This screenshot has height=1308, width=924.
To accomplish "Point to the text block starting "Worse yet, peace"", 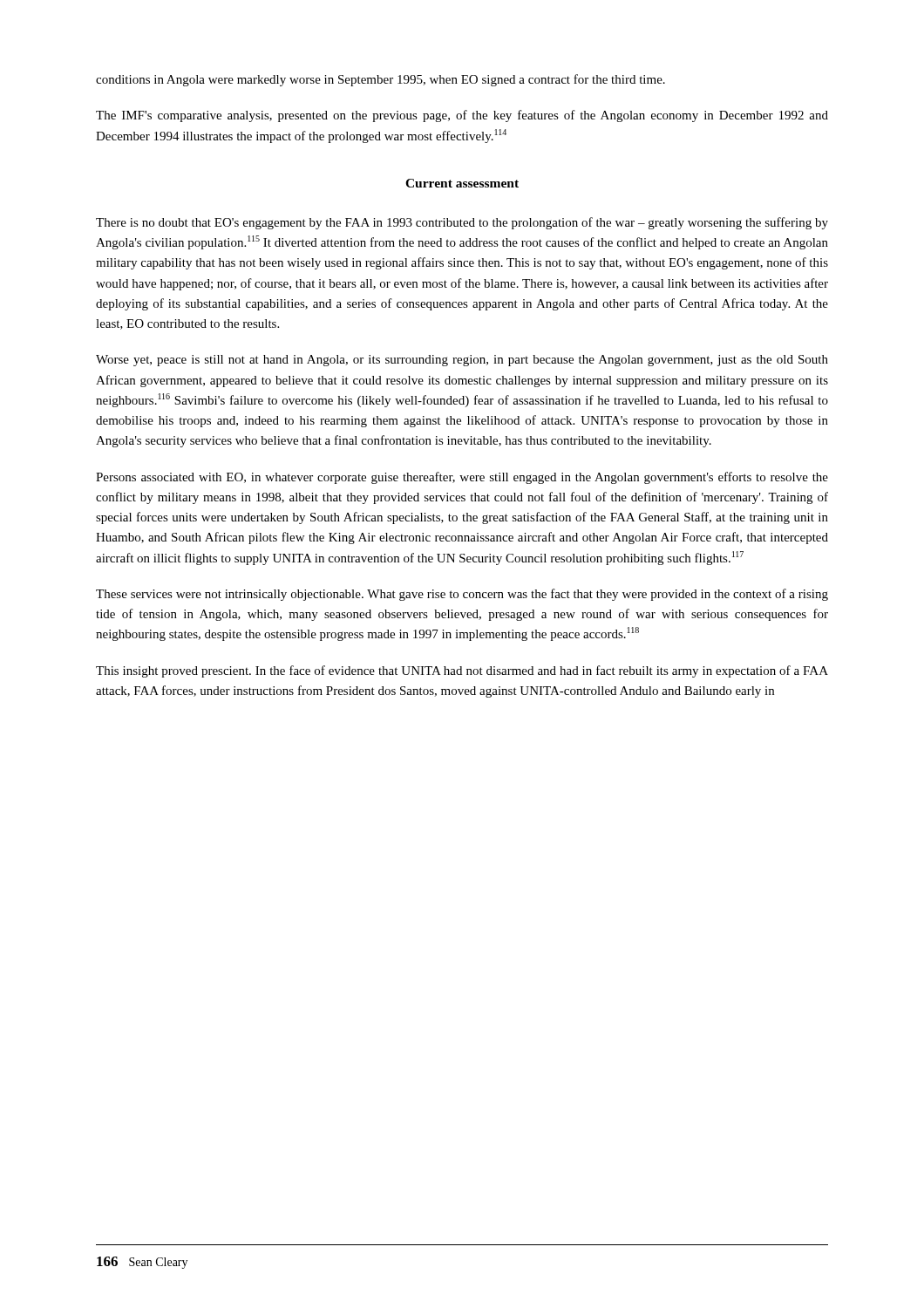I will pos(462,400).
